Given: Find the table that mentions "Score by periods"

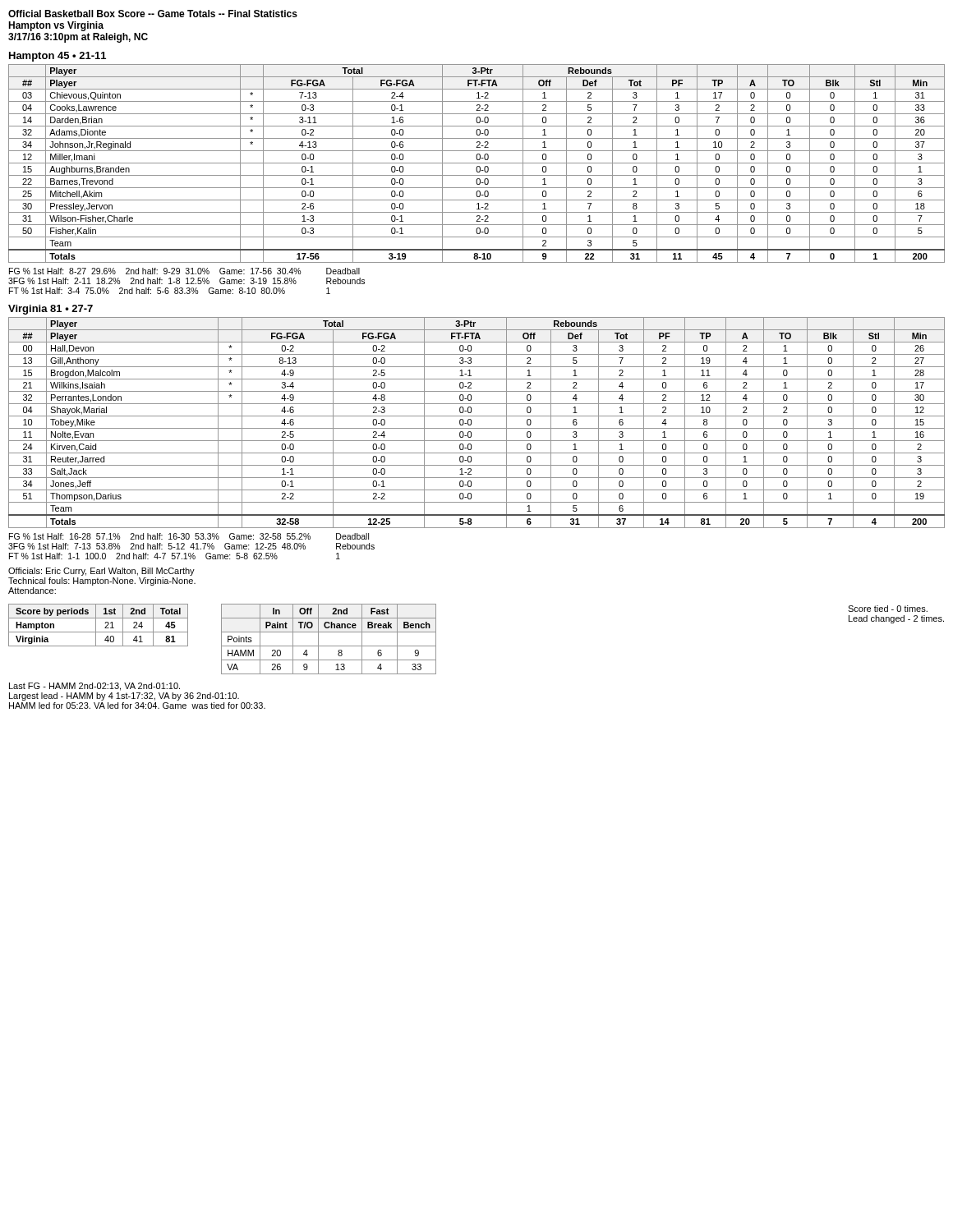Looking at the screenshot, I should 98,625.
